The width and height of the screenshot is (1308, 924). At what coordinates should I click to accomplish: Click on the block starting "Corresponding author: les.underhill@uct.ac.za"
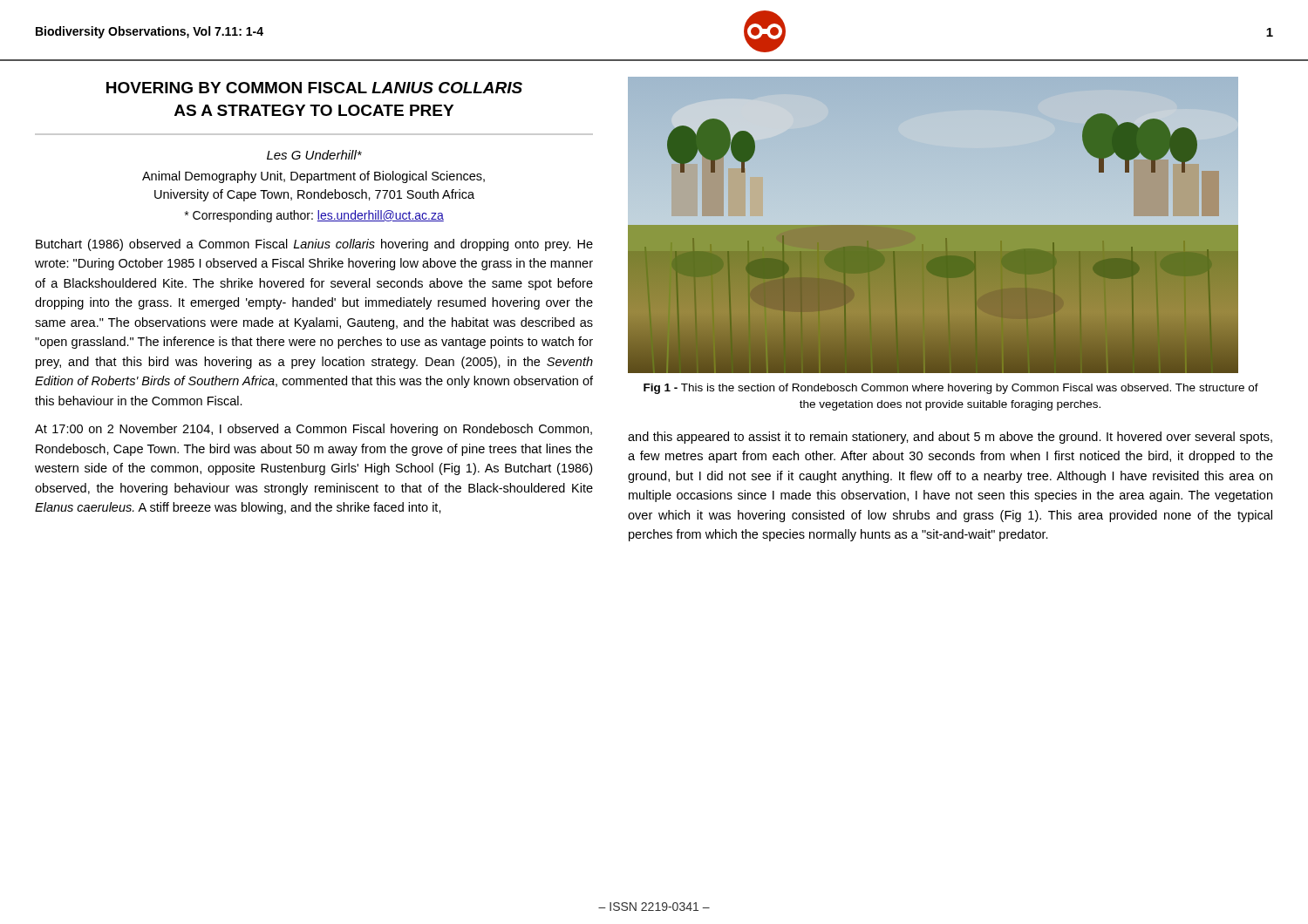(314, 215)
